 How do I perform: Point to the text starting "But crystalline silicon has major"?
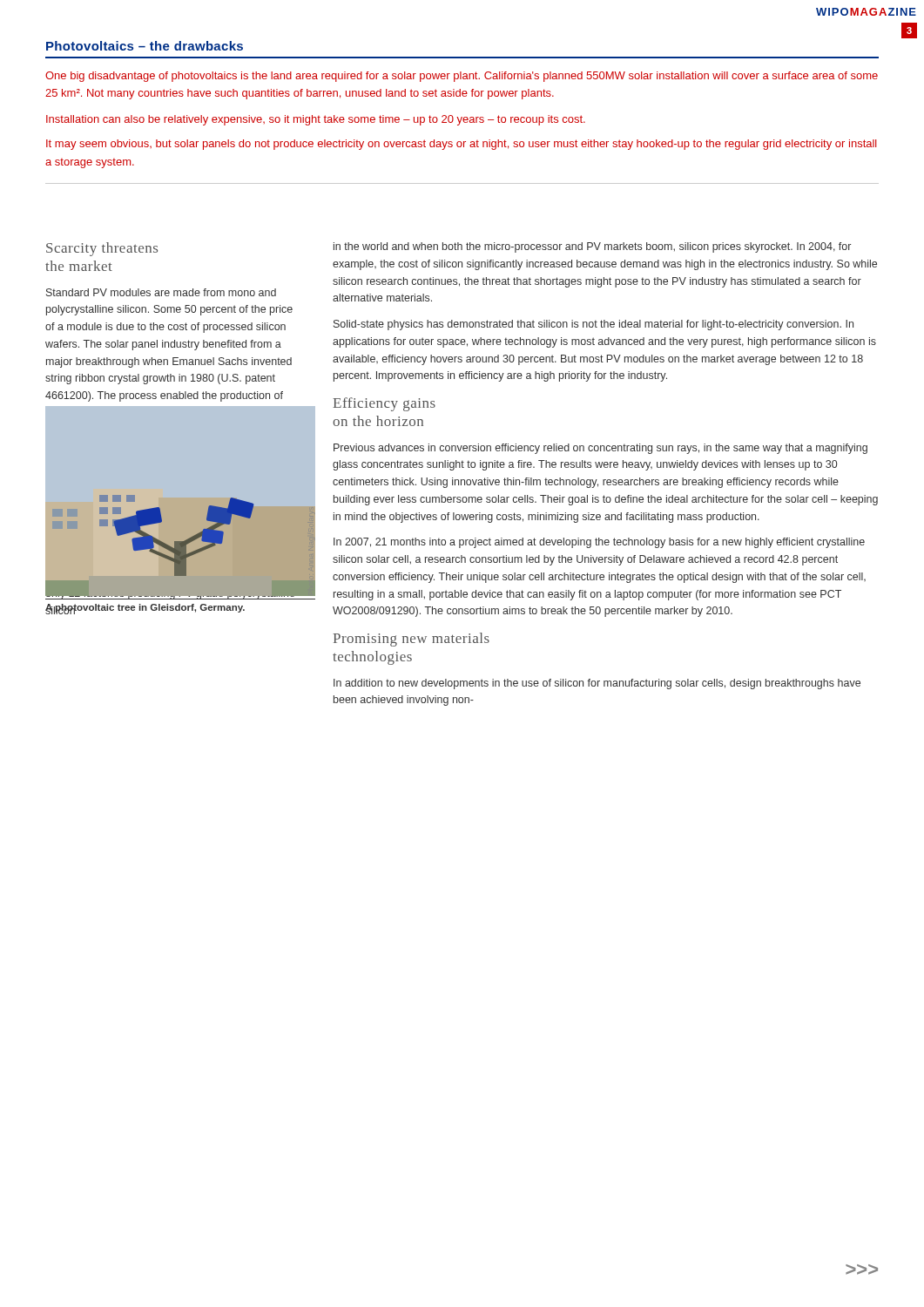[x=173, y=559]
